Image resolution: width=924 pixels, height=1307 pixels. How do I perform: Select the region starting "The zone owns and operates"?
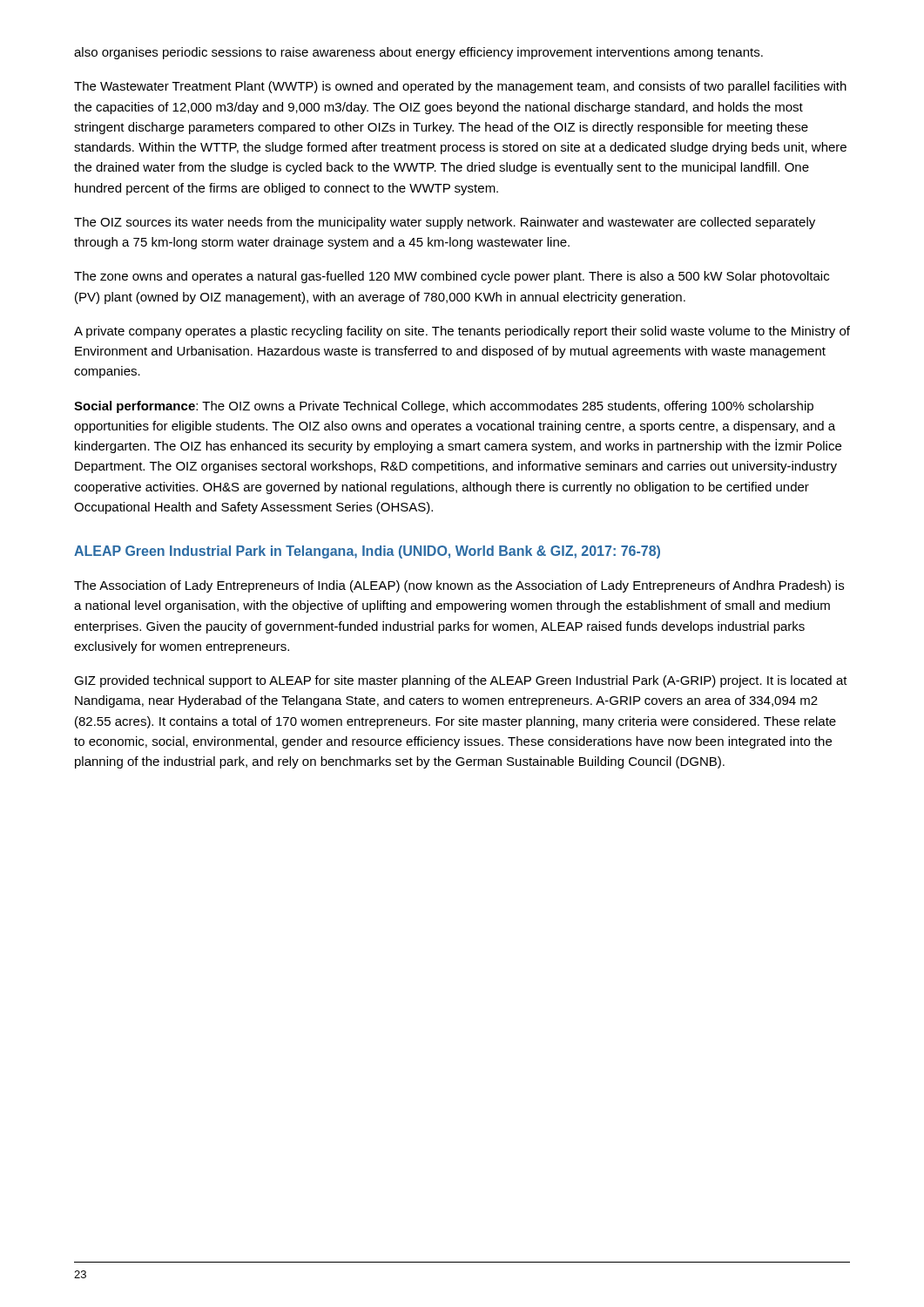(452, 286)
